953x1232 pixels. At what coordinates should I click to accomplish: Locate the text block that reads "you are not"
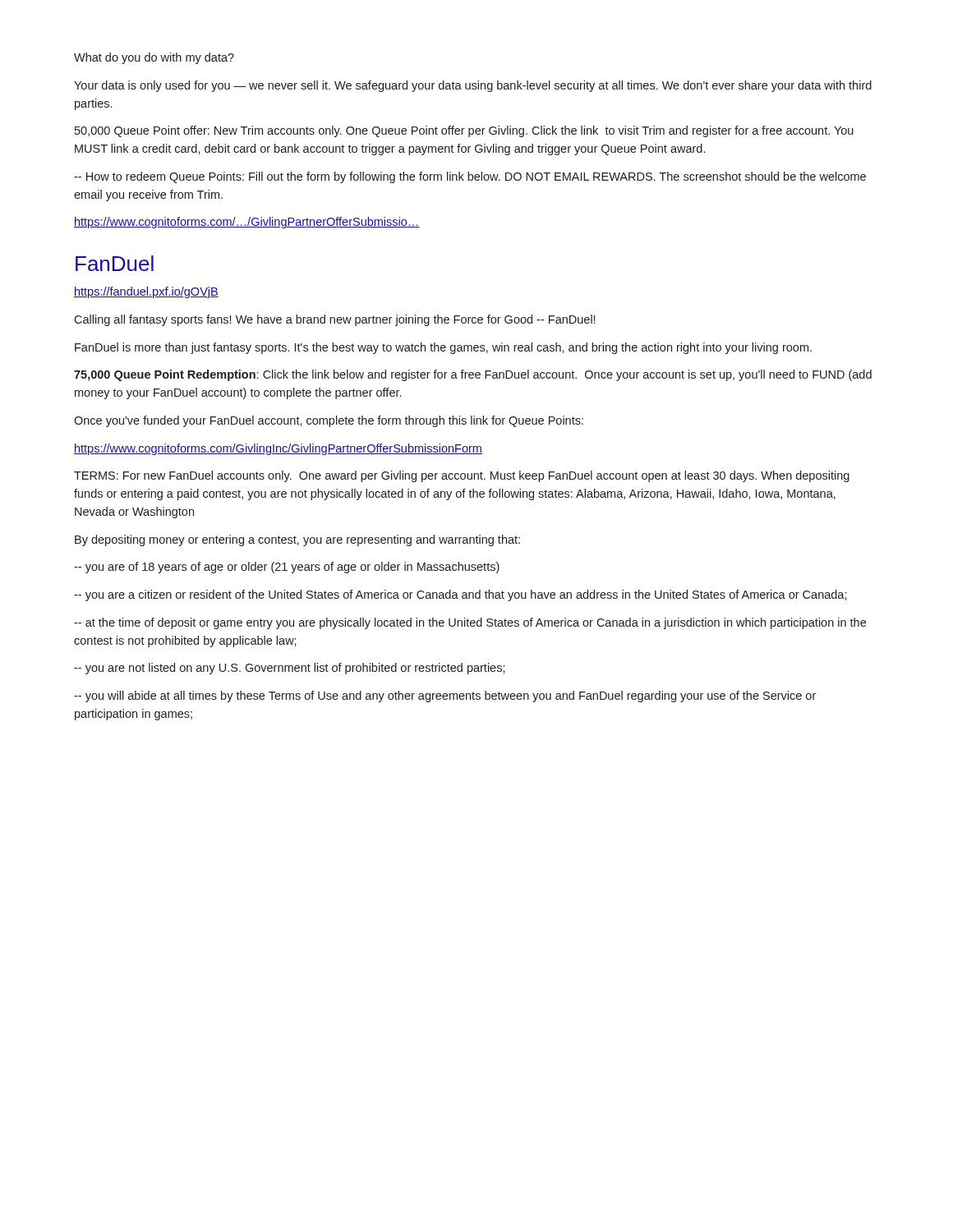coord(476,669)
